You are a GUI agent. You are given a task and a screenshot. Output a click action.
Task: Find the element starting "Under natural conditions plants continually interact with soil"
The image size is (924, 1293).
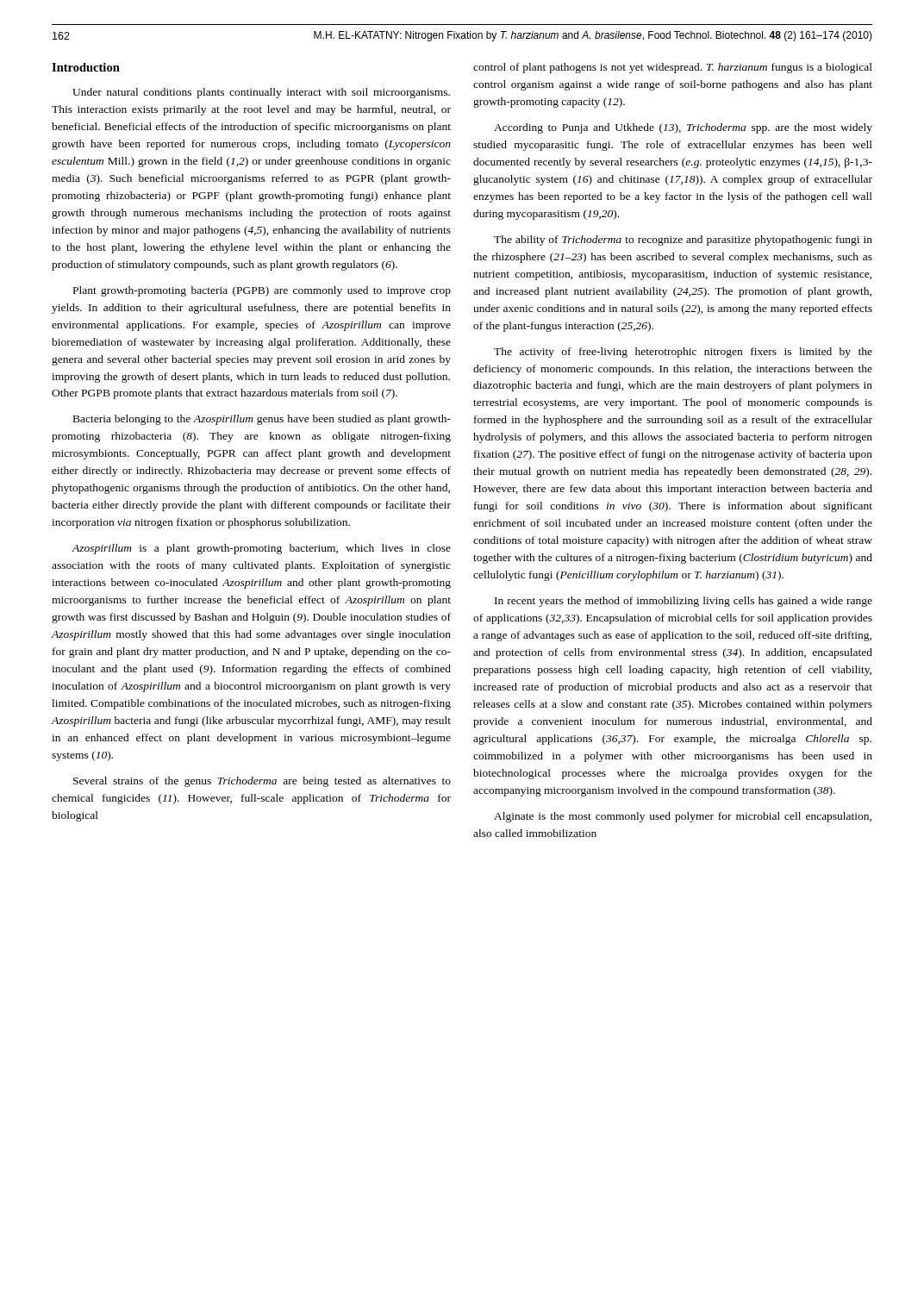coord(251,178)
